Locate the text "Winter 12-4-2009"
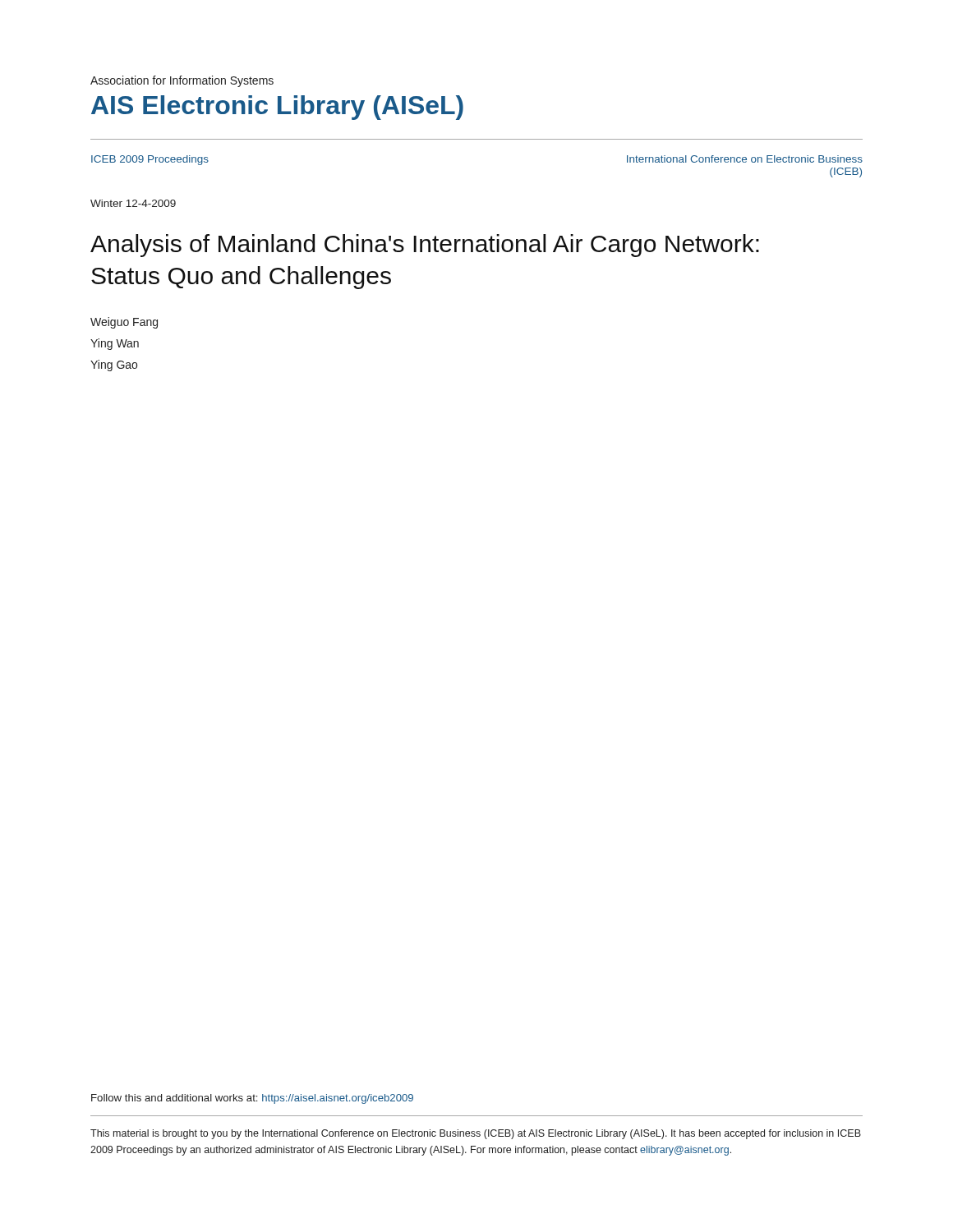This screenshot has width=953, height=1232. 133,203
